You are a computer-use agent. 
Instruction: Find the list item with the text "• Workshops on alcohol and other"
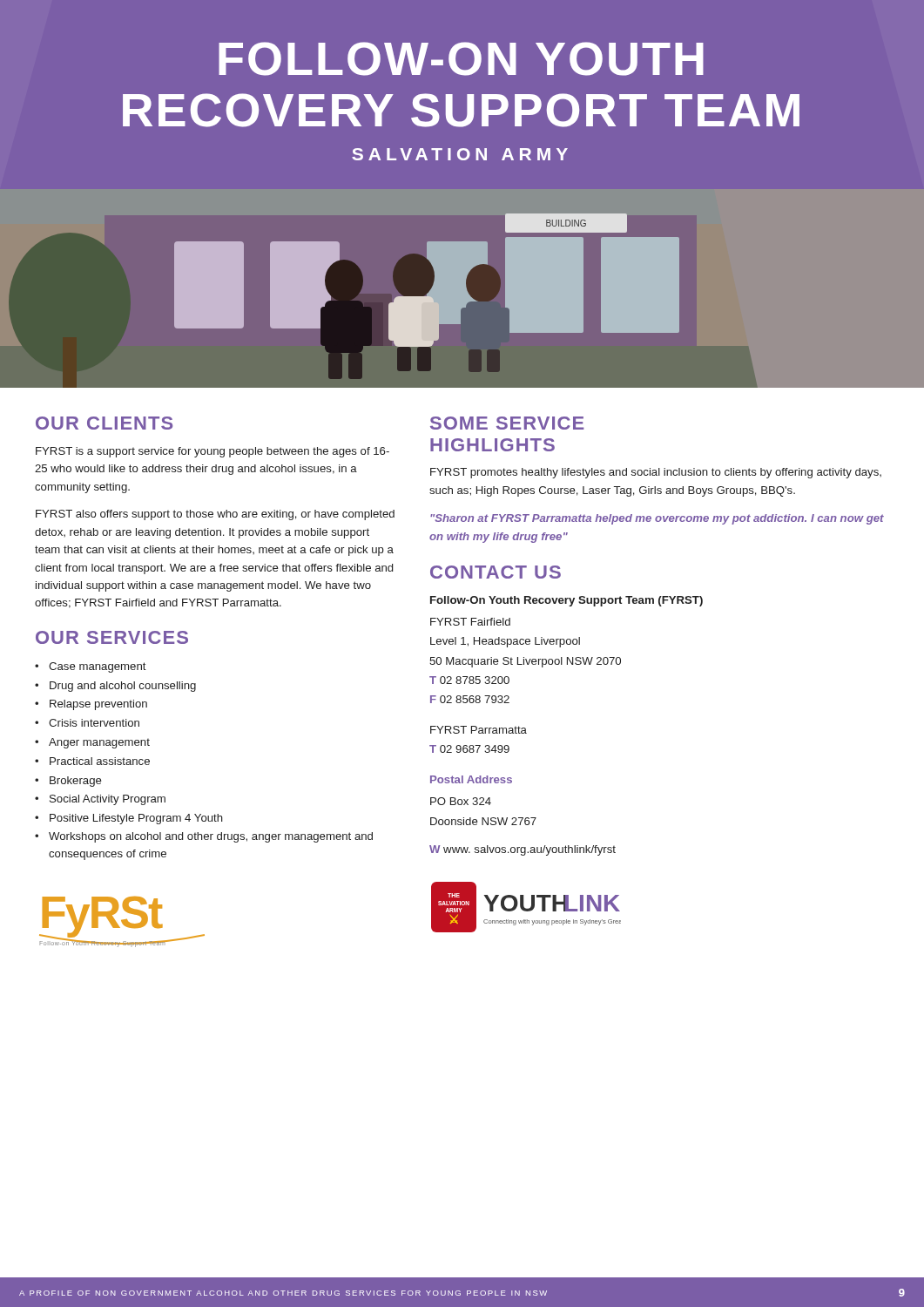204,844
